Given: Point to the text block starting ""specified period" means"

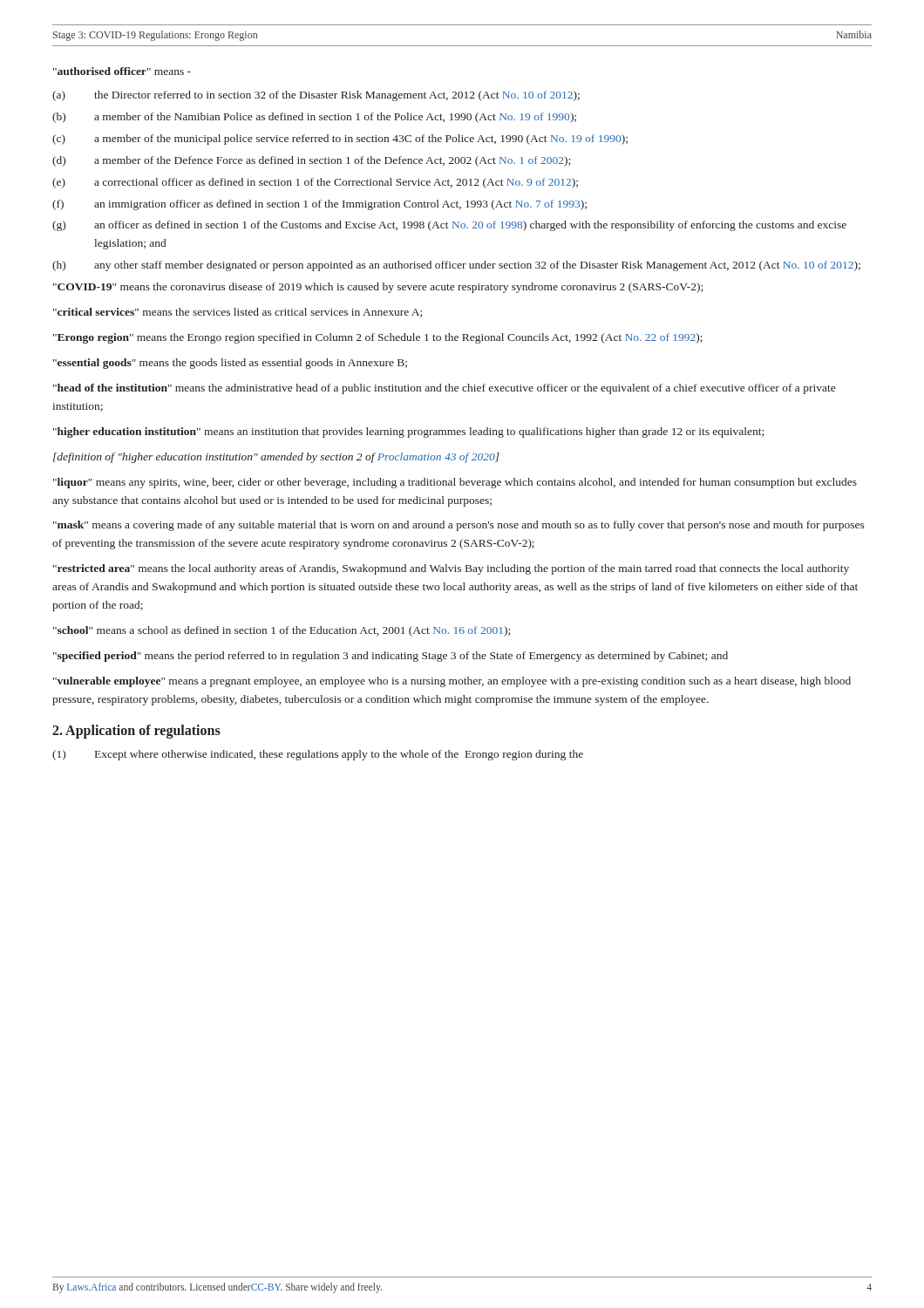Looking at the screenshot, I should pos(390,655).
